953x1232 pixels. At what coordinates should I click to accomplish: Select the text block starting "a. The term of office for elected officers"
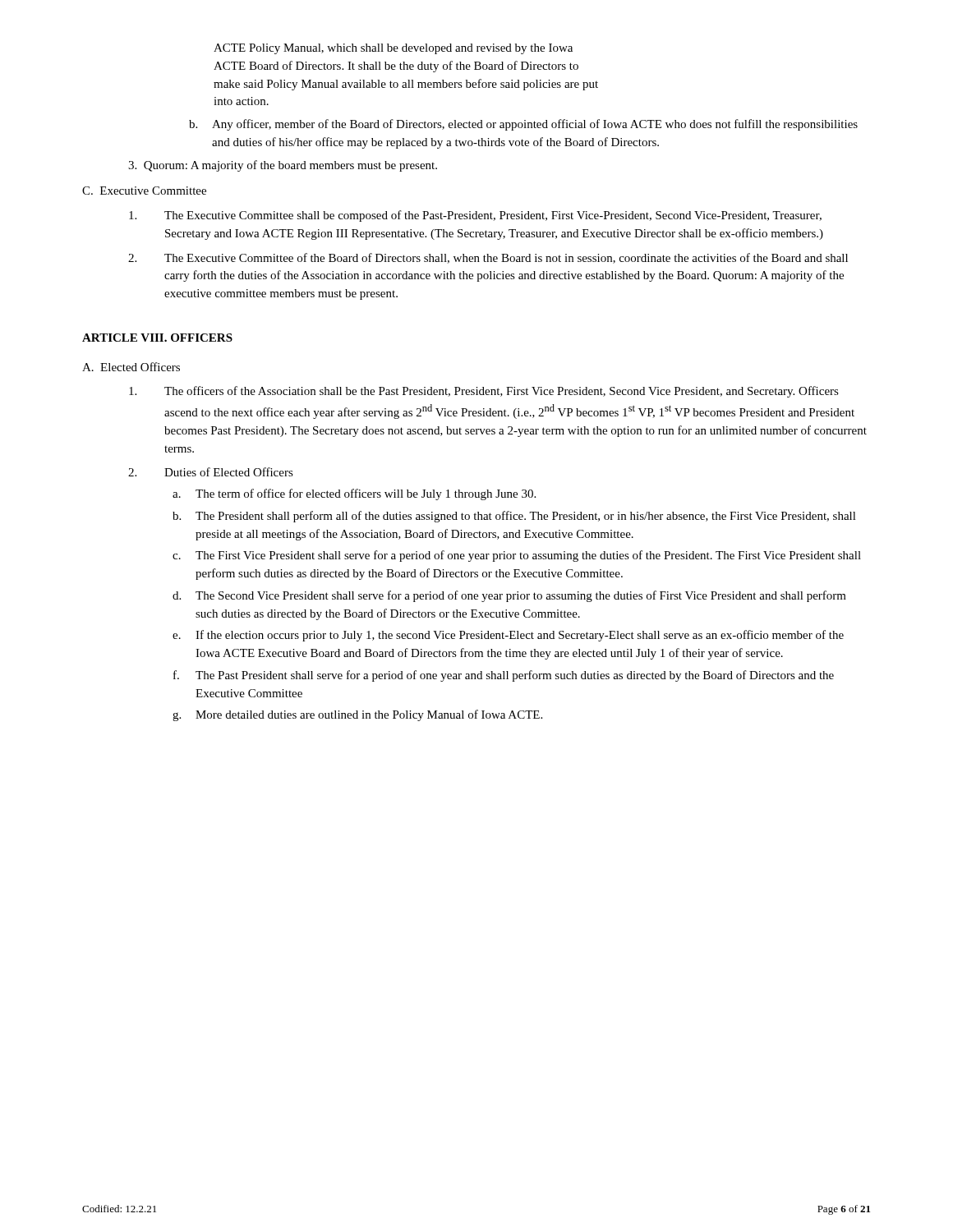(522, 494)
